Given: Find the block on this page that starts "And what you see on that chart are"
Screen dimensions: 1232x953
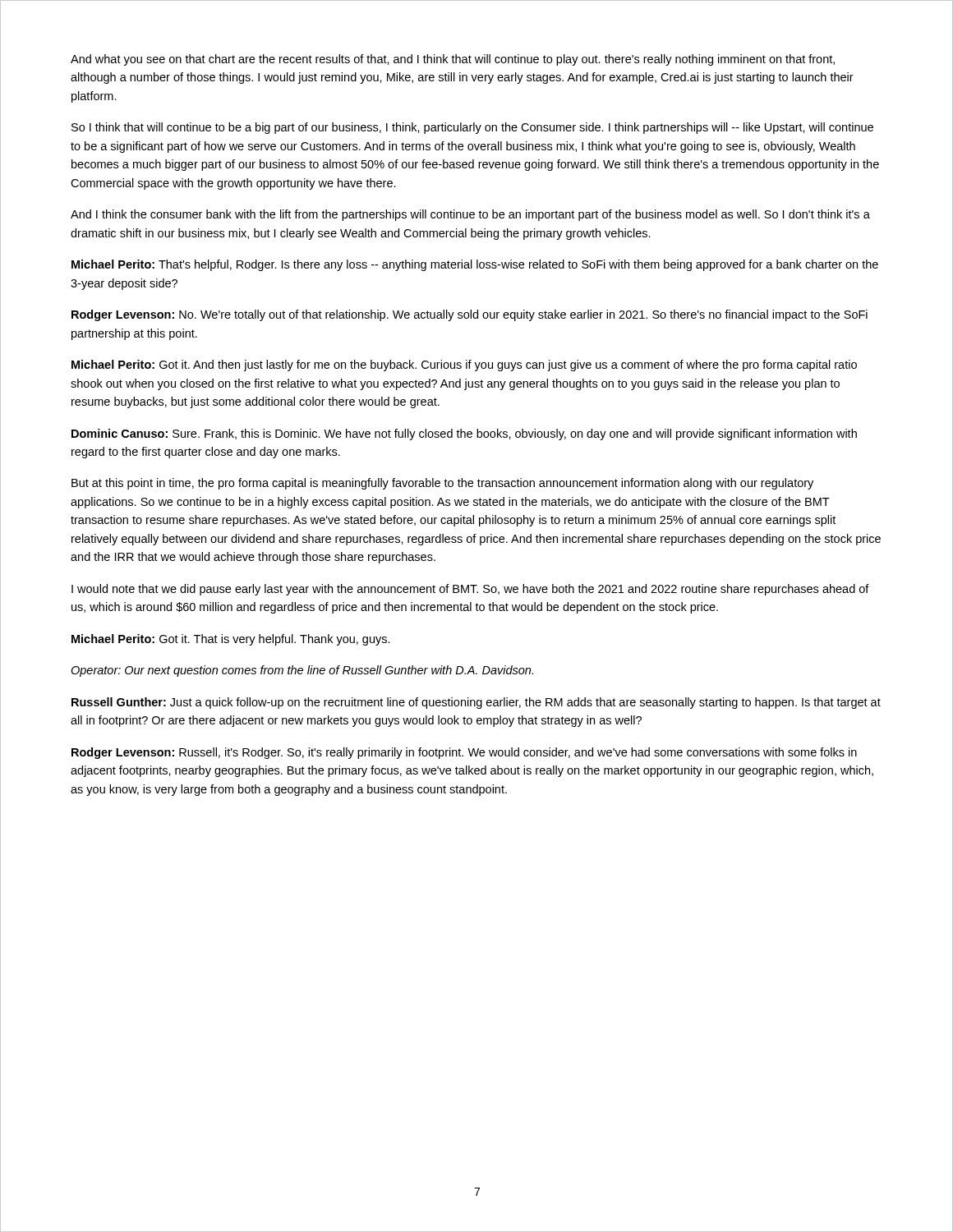Looking at the screenshot, I should pos(462,78).
